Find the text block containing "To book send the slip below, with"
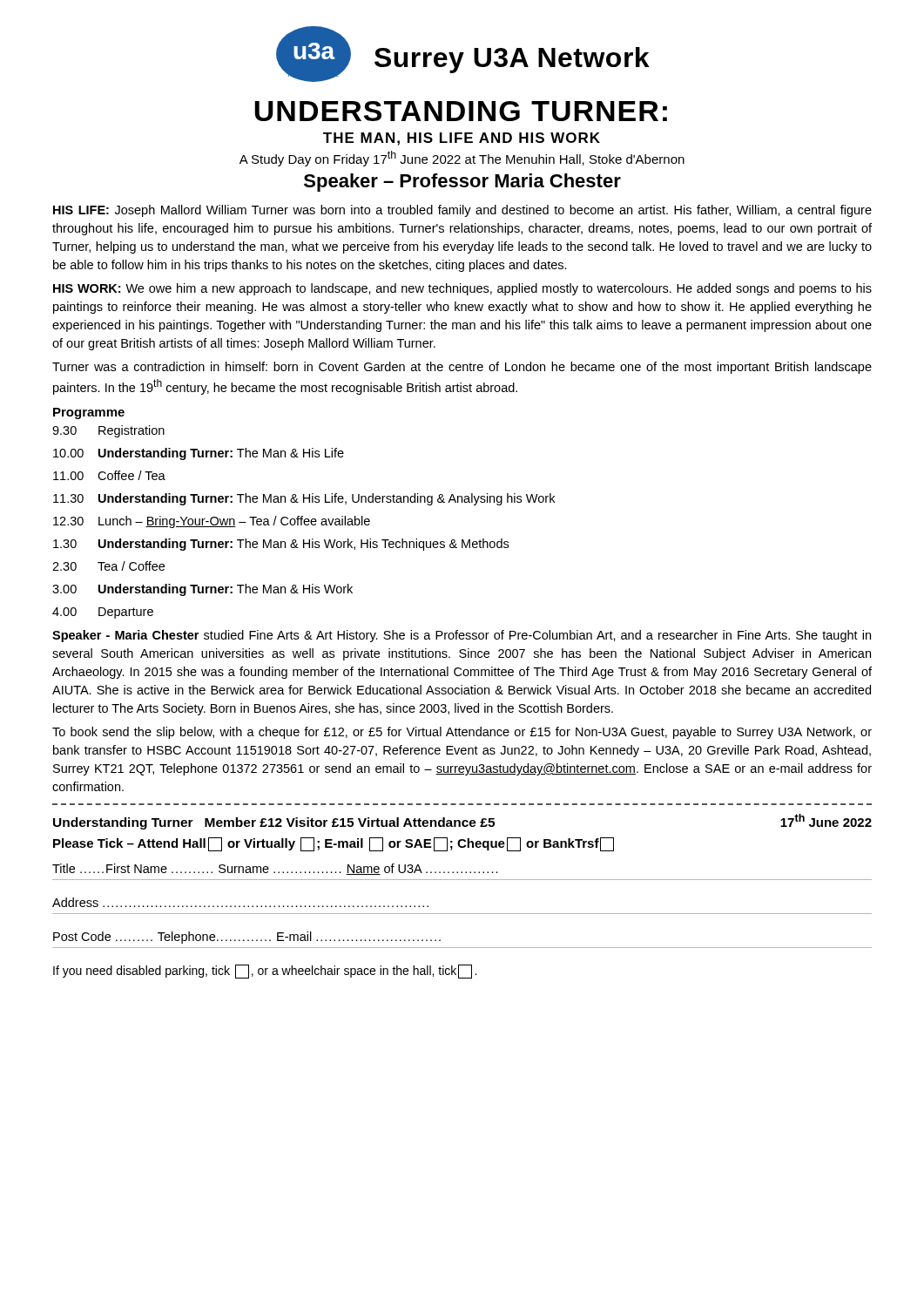Image resolution: width=924 pixels, height=1307 pixels. (x=462, y=759)
